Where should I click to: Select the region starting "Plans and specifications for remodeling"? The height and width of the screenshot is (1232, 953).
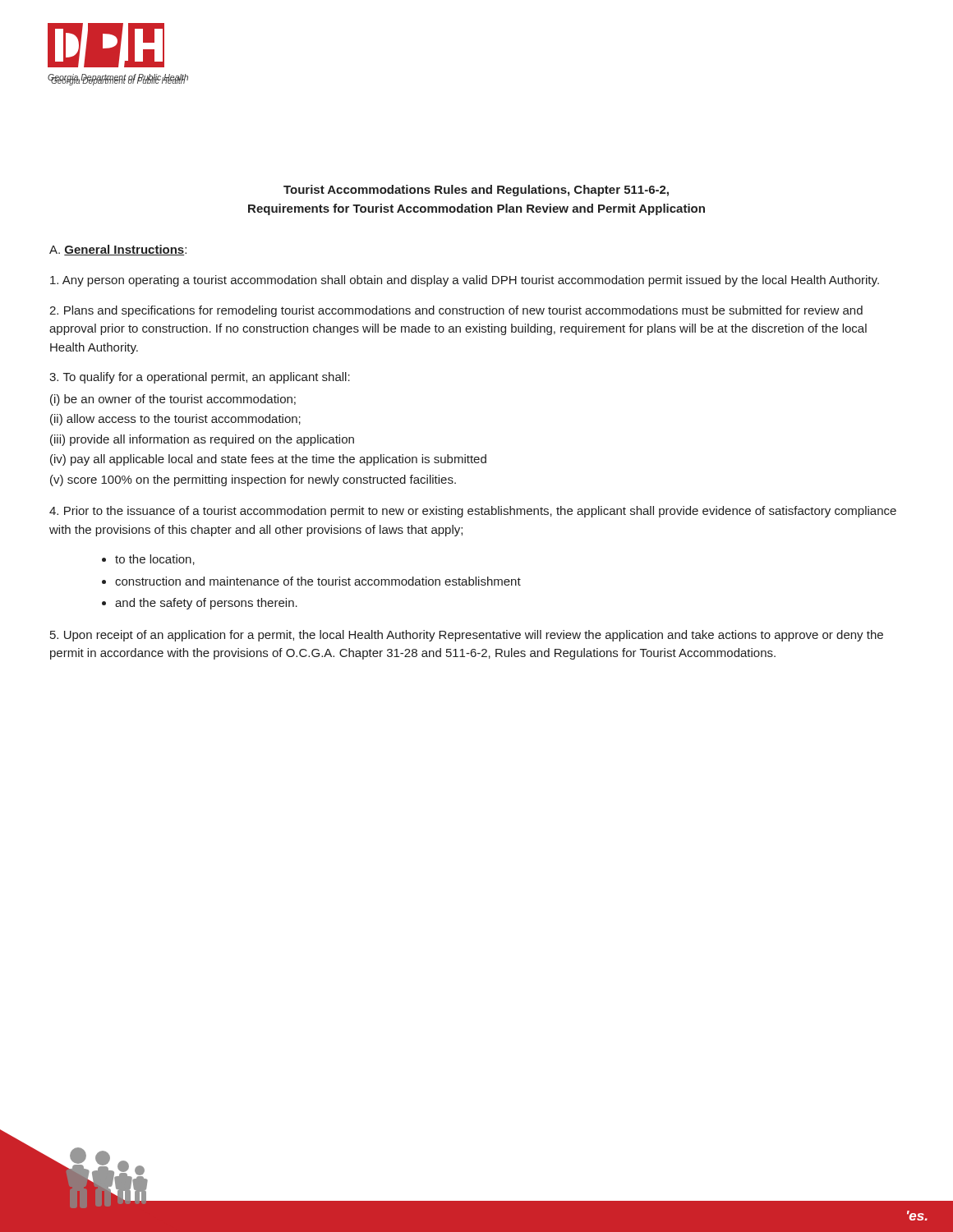(458, 328)
